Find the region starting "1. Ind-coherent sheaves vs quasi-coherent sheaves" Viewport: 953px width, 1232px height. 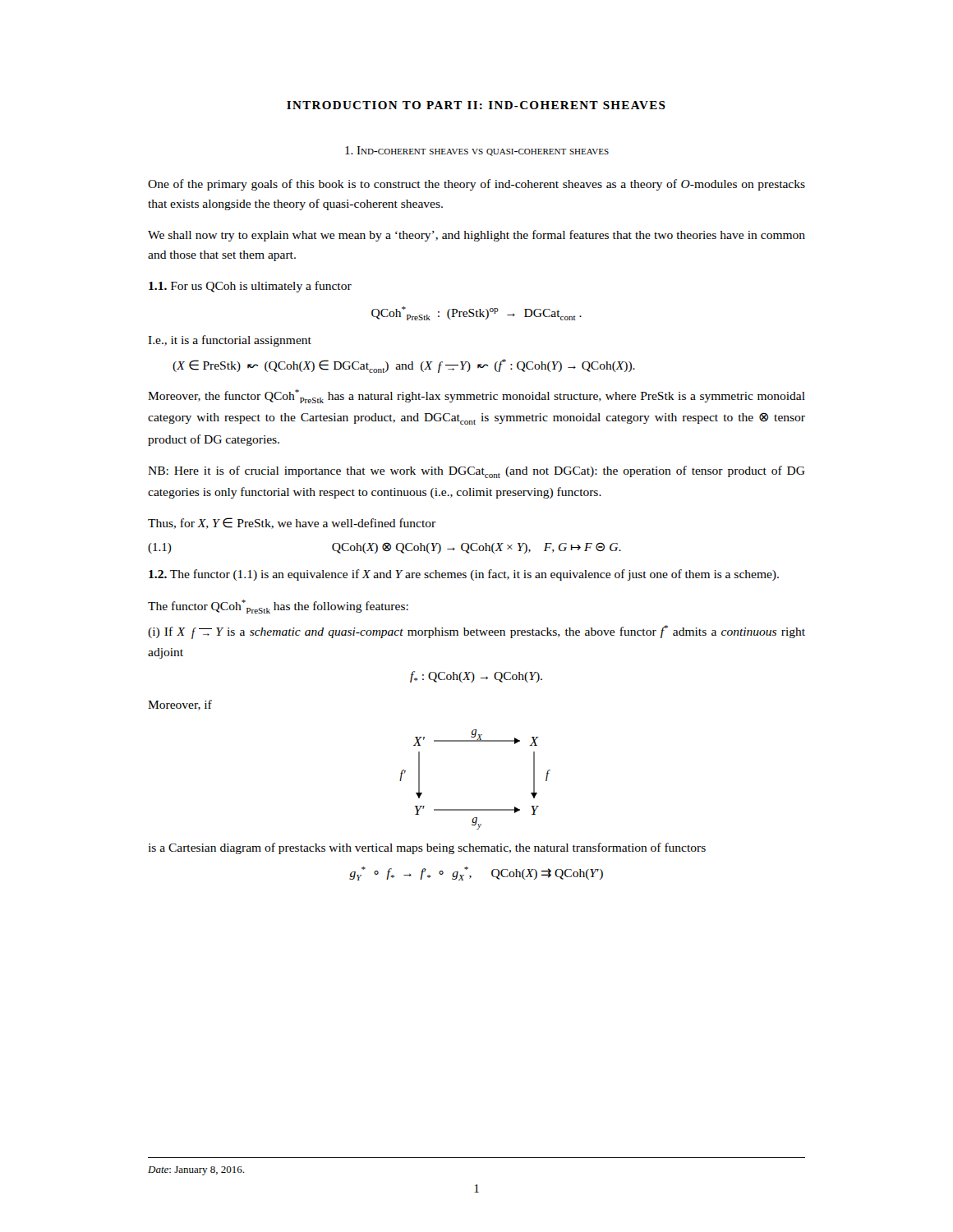476,150
